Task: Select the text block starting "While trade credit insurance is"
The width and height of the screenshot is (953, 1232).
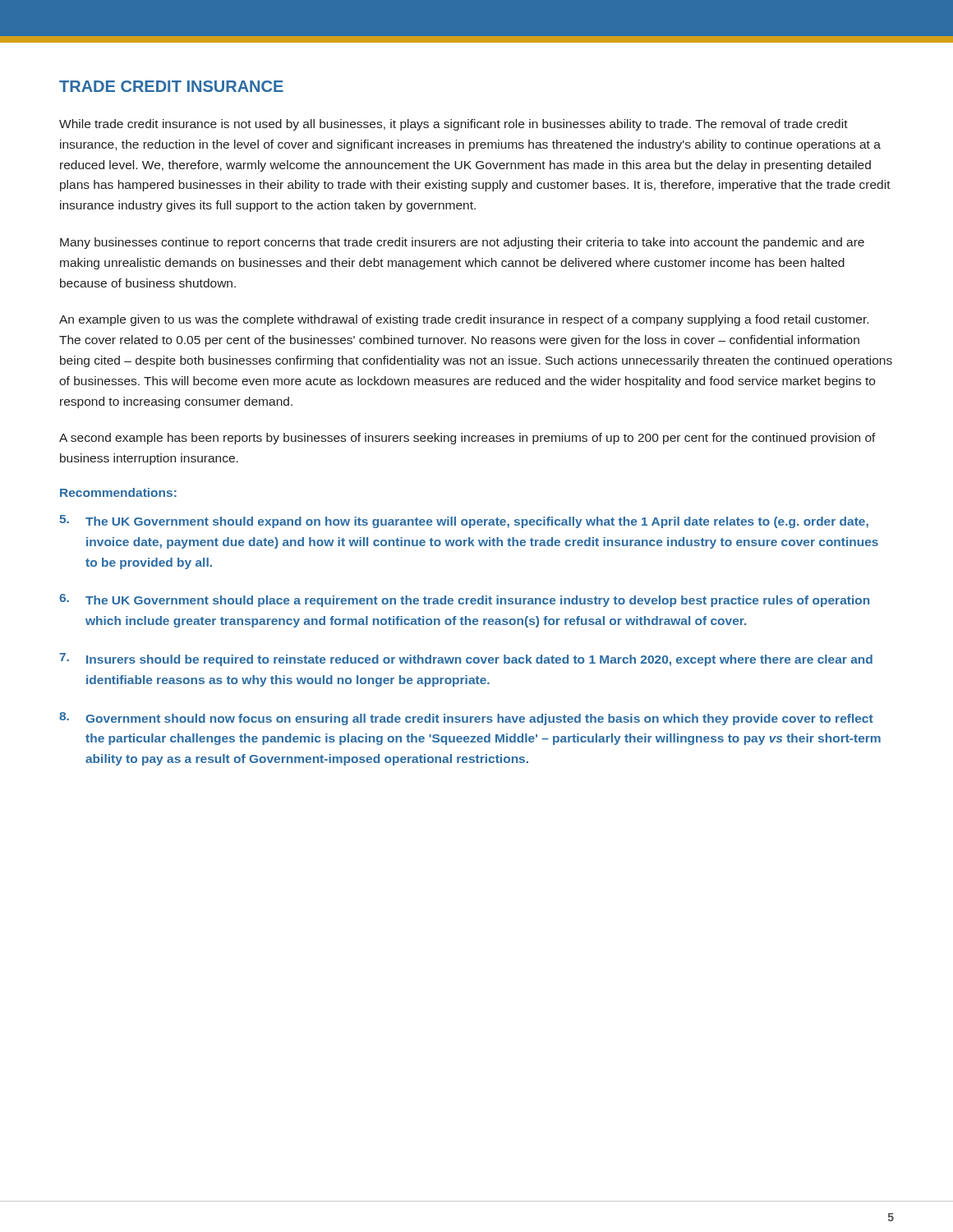Action: (475, 164)
